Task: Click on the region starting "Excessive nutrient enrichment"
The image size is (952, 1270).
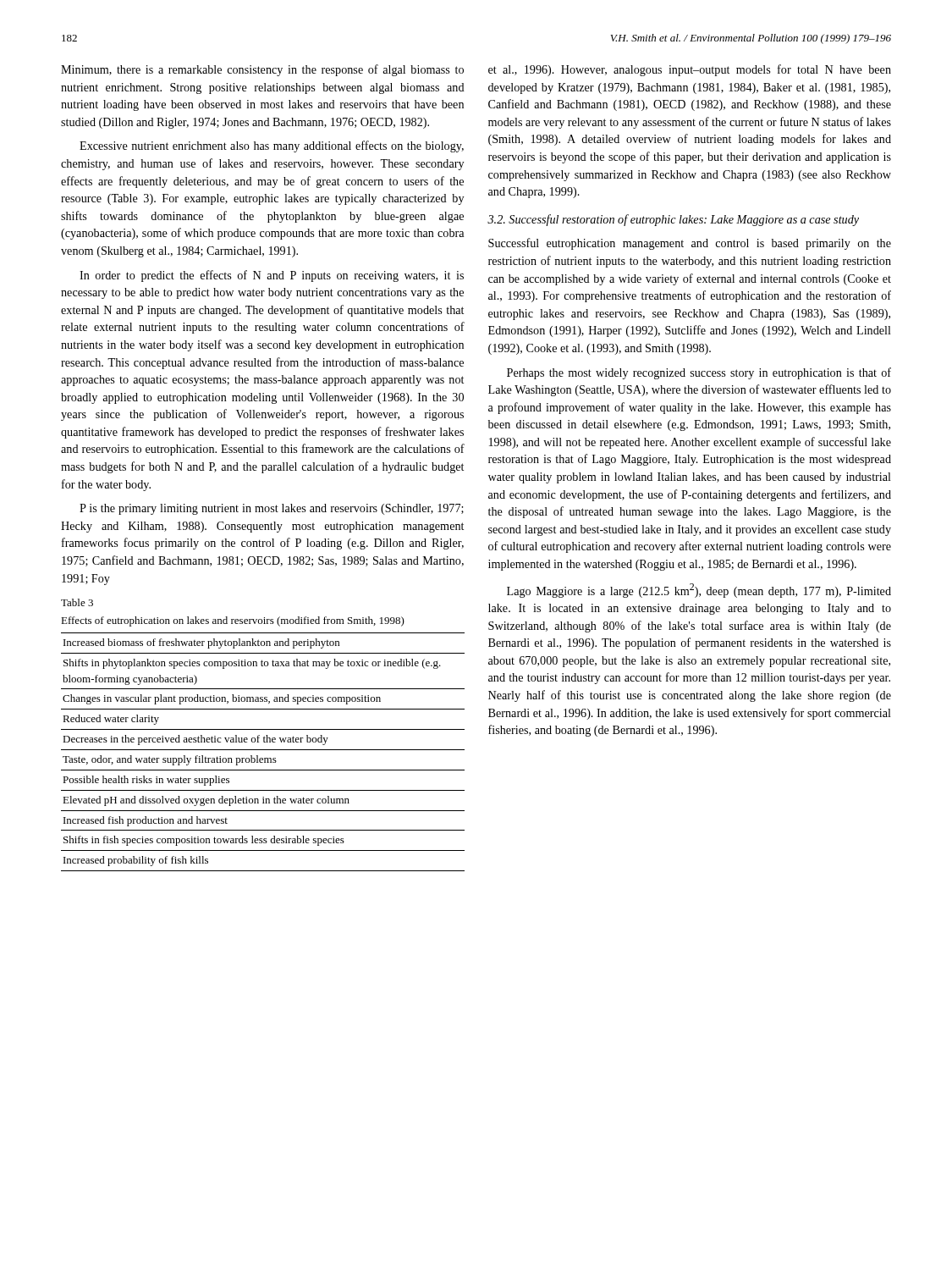Action: click(x=263, y=198)
